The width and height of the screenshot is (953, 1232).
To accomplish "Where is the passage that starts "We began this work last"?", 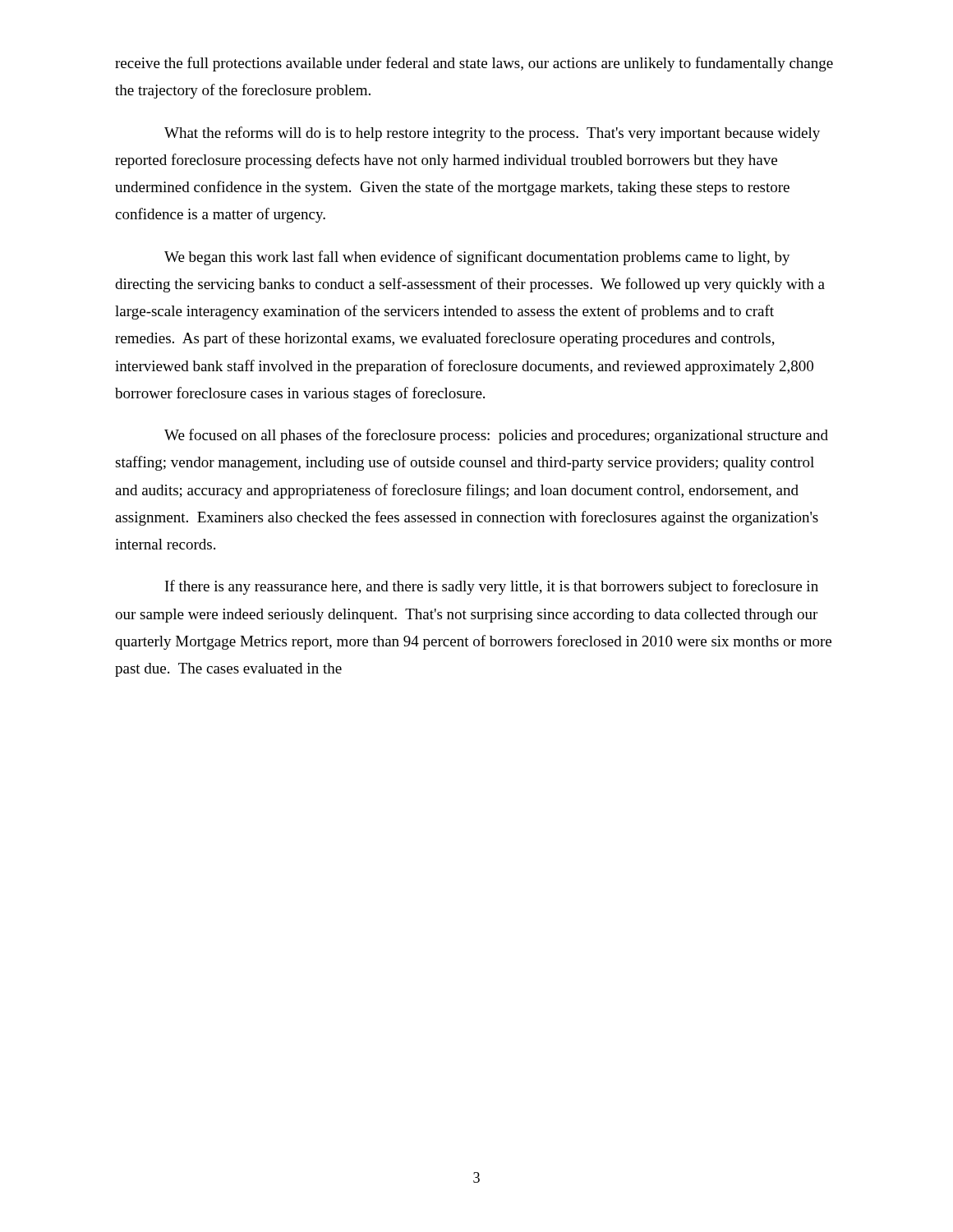I will pyautogui.click(x=476, y=325).
